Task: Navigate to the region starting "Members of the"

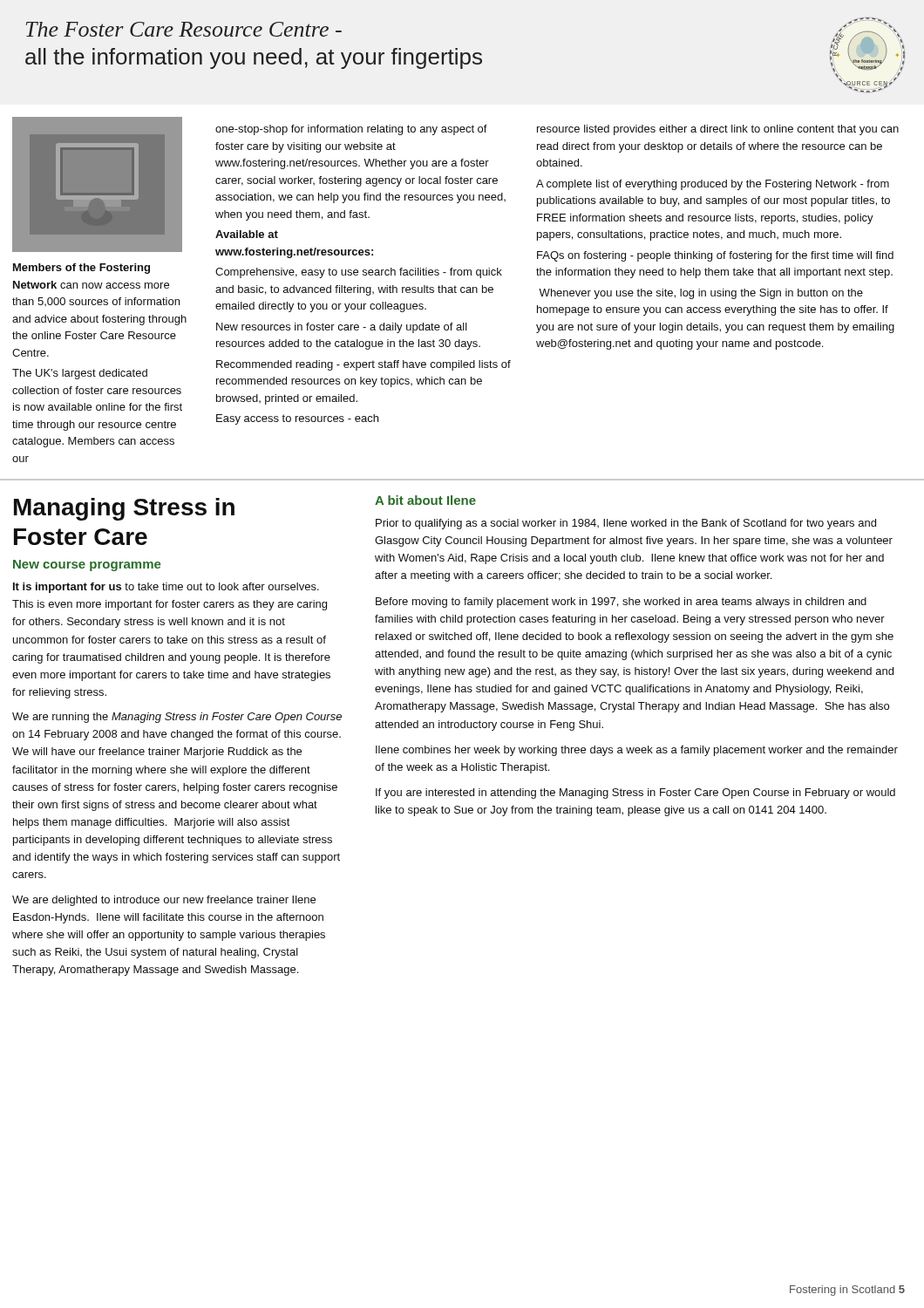Action: tap(102, 363)
